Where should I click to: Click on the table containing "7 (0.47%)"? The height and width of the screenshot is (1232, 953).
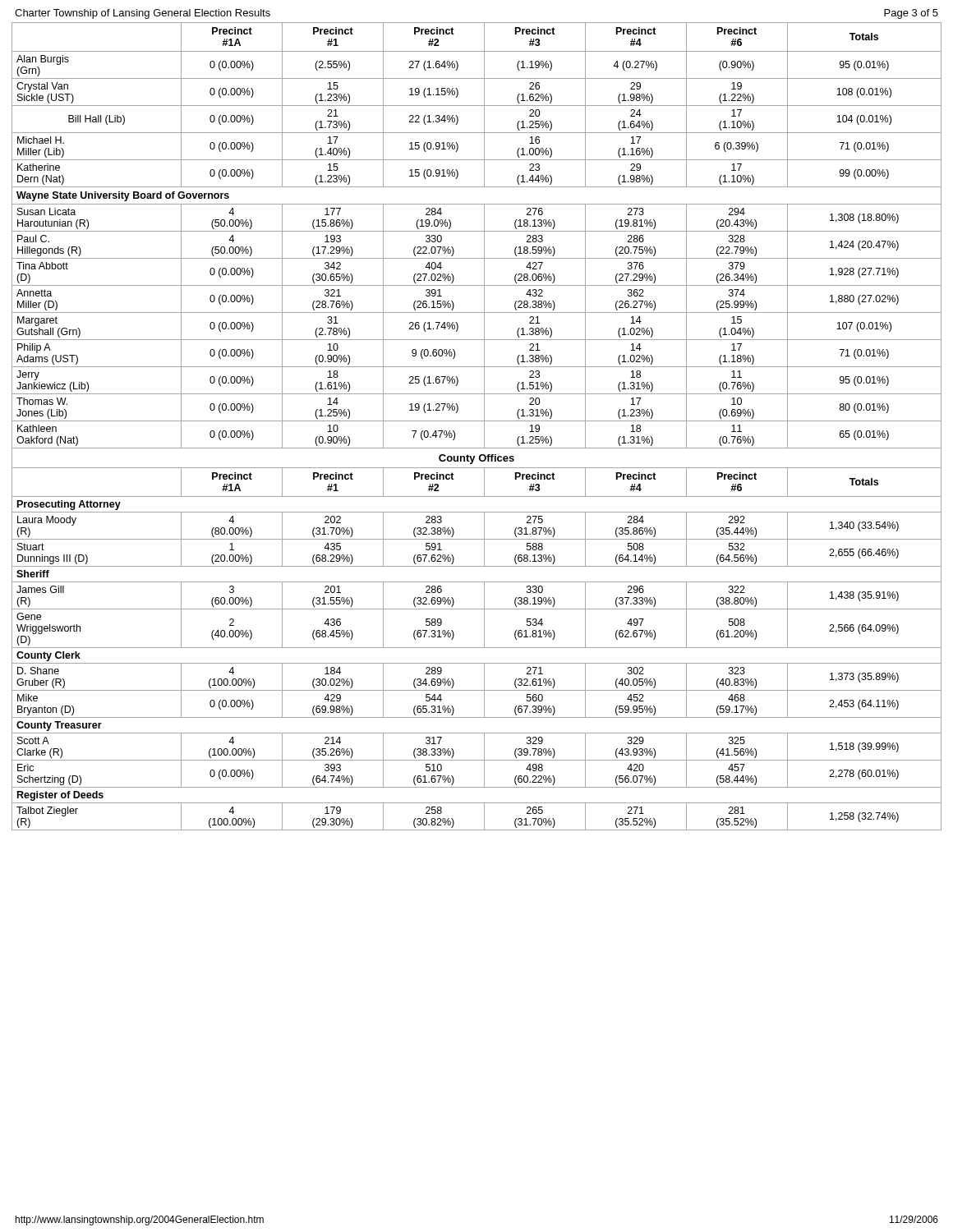pos(476,426)
